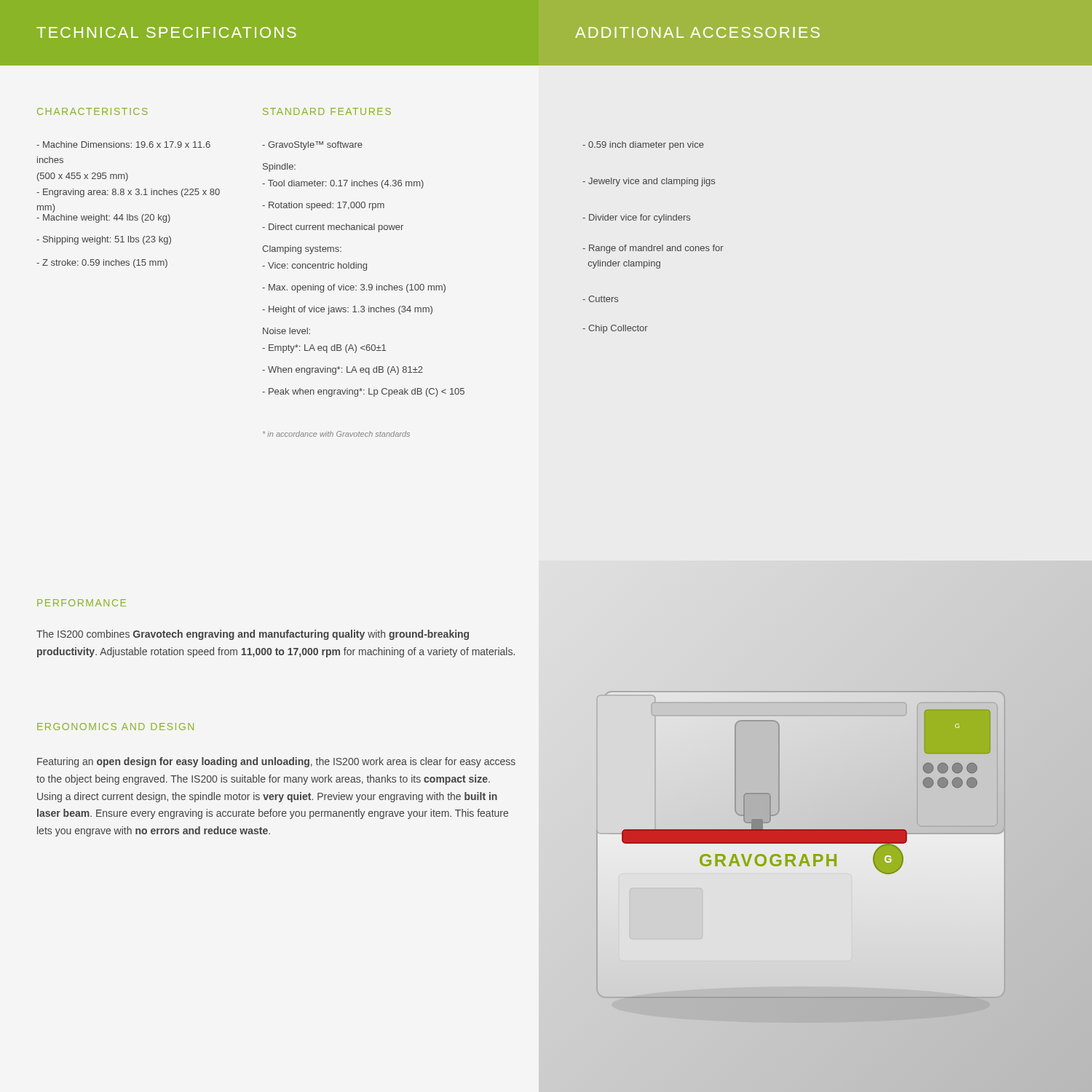Find the element starting "Tool diameter: 0.17 inches"
Image resolution: width=1092 pixels, height=1092 pixels.
pos(343,183)
